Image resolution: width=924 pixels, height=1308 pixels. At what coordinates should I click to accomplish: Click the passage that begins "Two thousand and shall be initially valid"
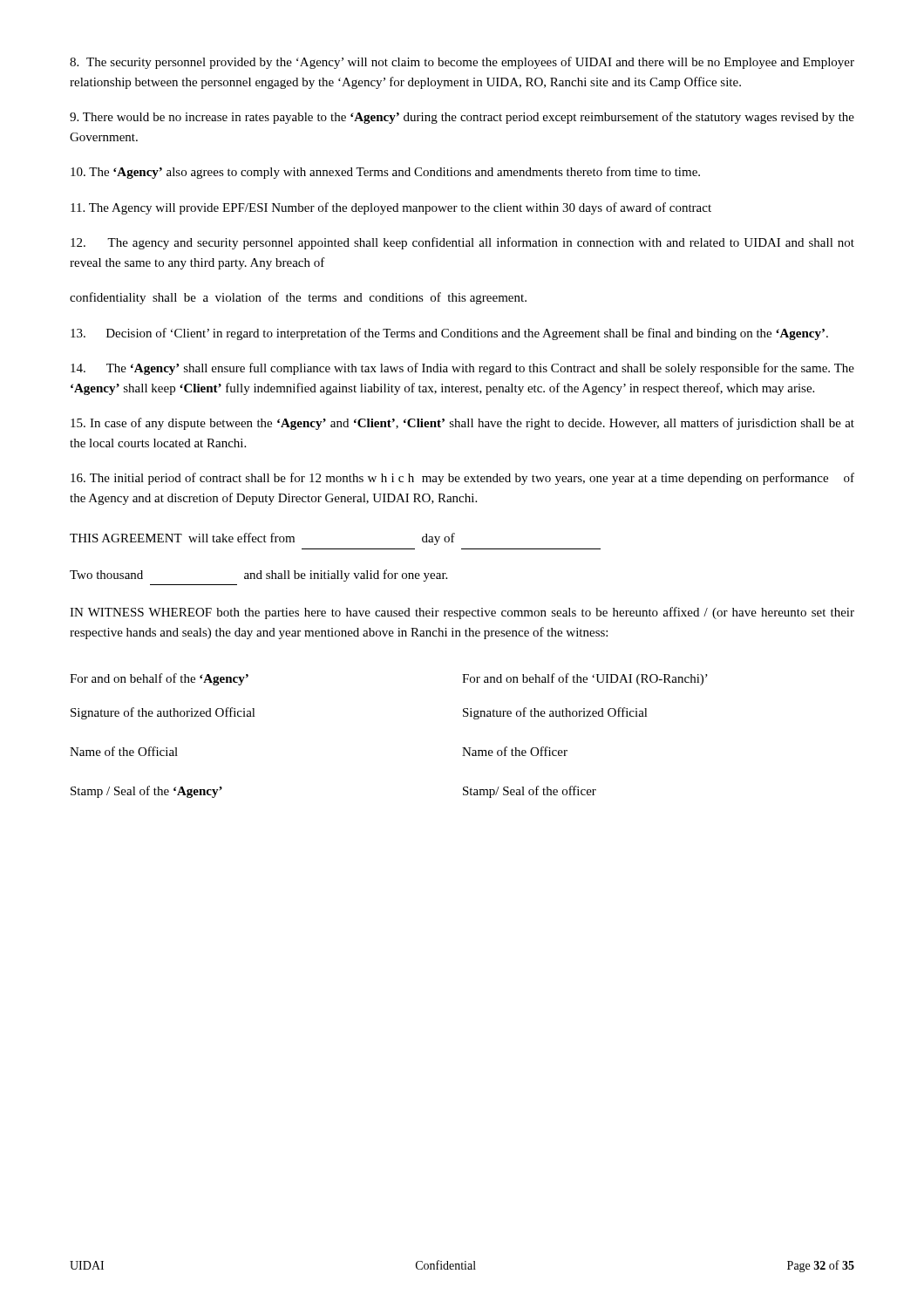click(x=259, y=575)
